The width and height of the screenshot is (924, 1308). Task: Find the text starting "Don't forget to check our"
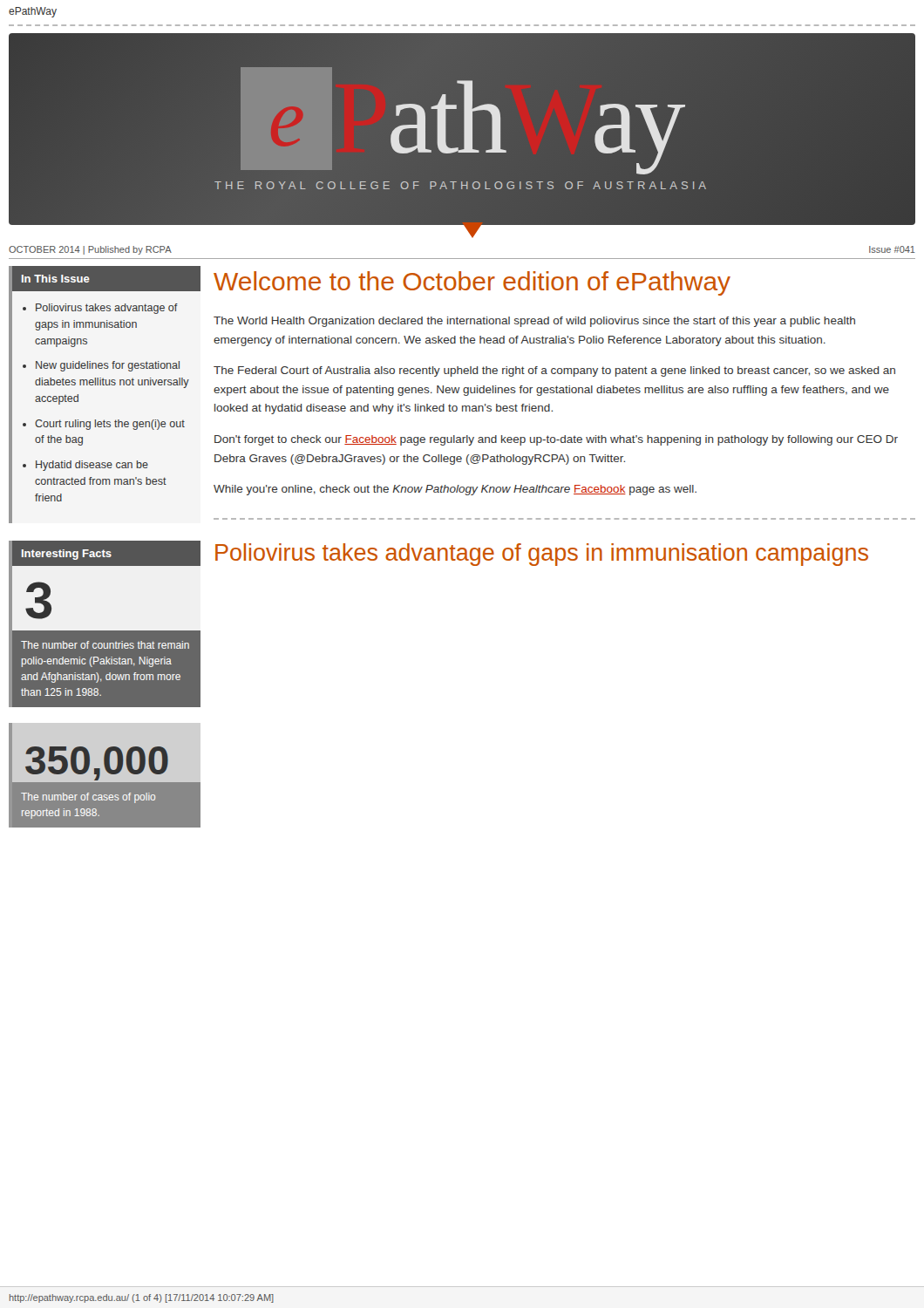[x=556, y=448]
